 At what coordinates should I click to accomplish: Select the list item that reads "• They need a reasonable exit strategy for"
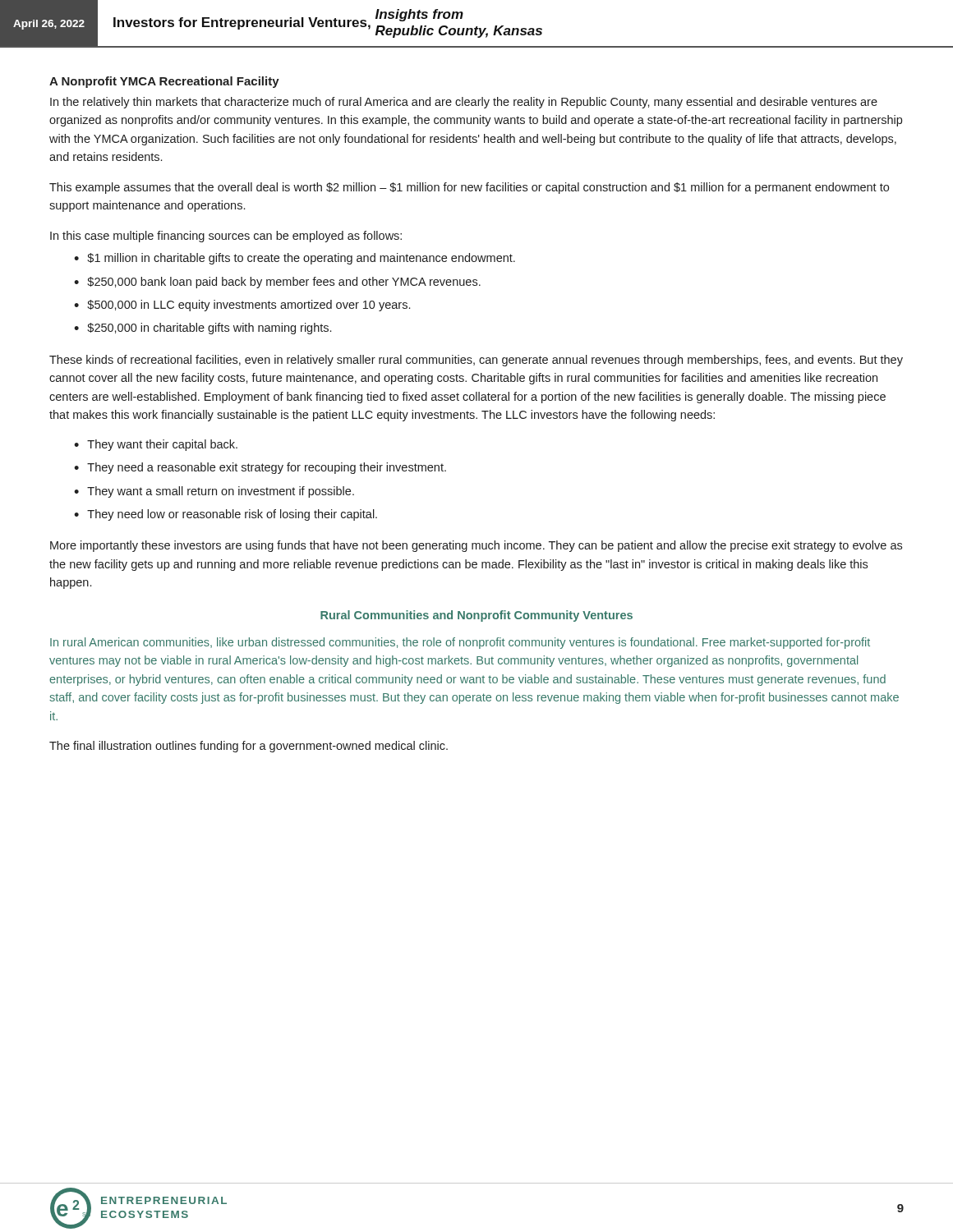point(260,469)
